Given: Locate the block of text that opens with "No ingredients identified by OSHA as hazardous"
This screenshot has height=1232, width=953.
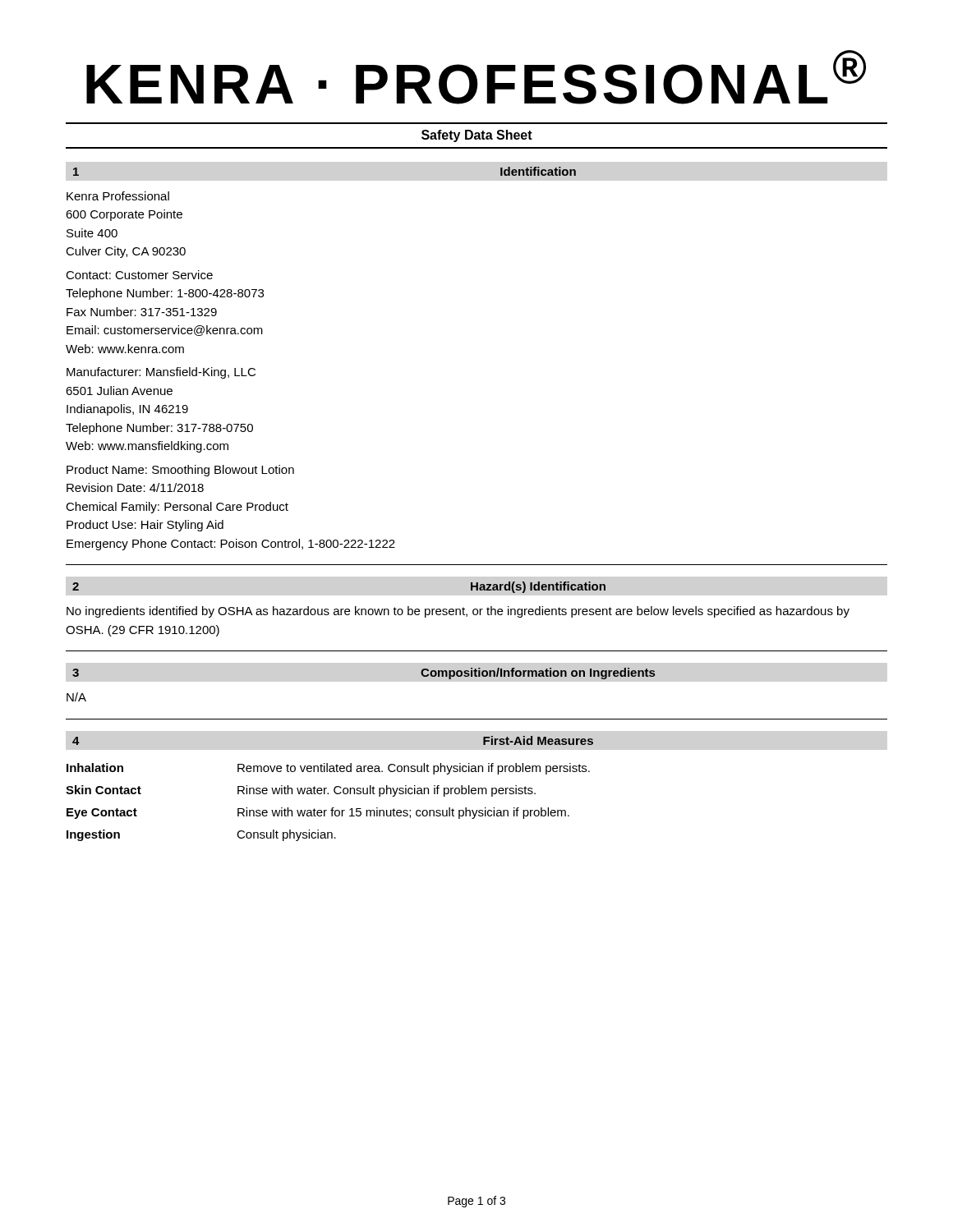Looking at the screenshot, I should (x=476, y=621).
